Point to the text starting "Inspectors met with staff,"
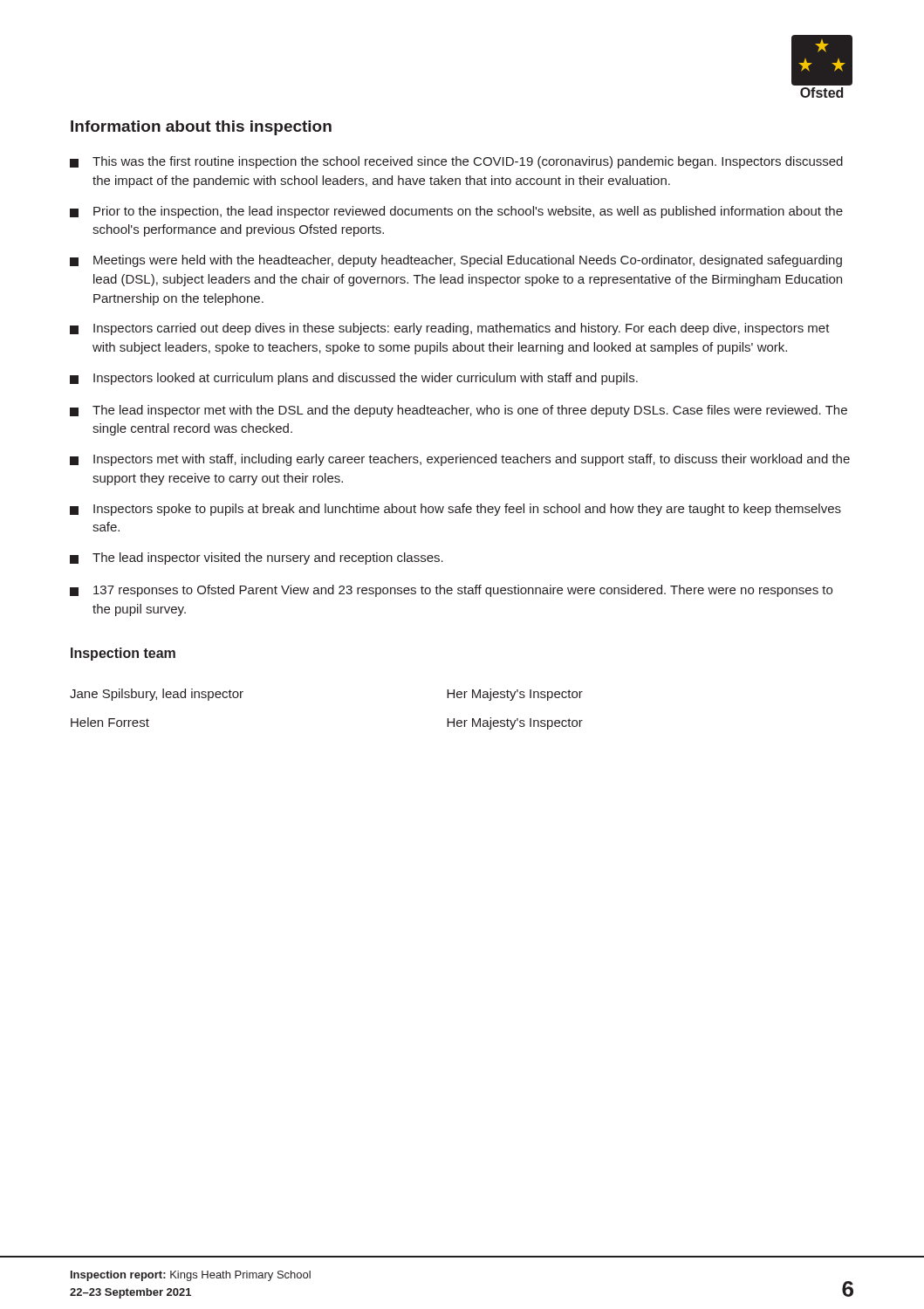 462,468
